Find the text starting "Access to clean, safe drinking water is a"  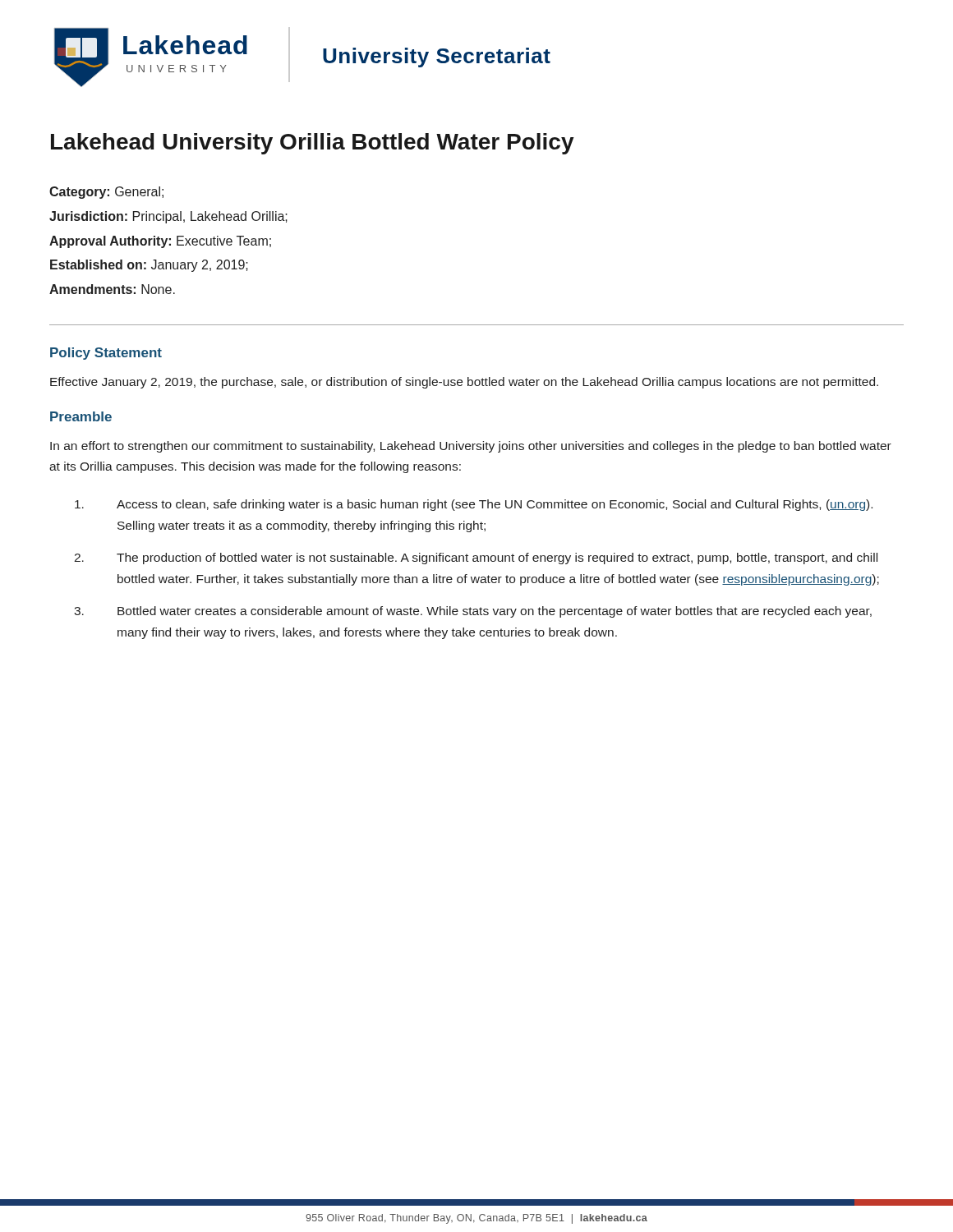pyautogui.click(x=476, y=515)
